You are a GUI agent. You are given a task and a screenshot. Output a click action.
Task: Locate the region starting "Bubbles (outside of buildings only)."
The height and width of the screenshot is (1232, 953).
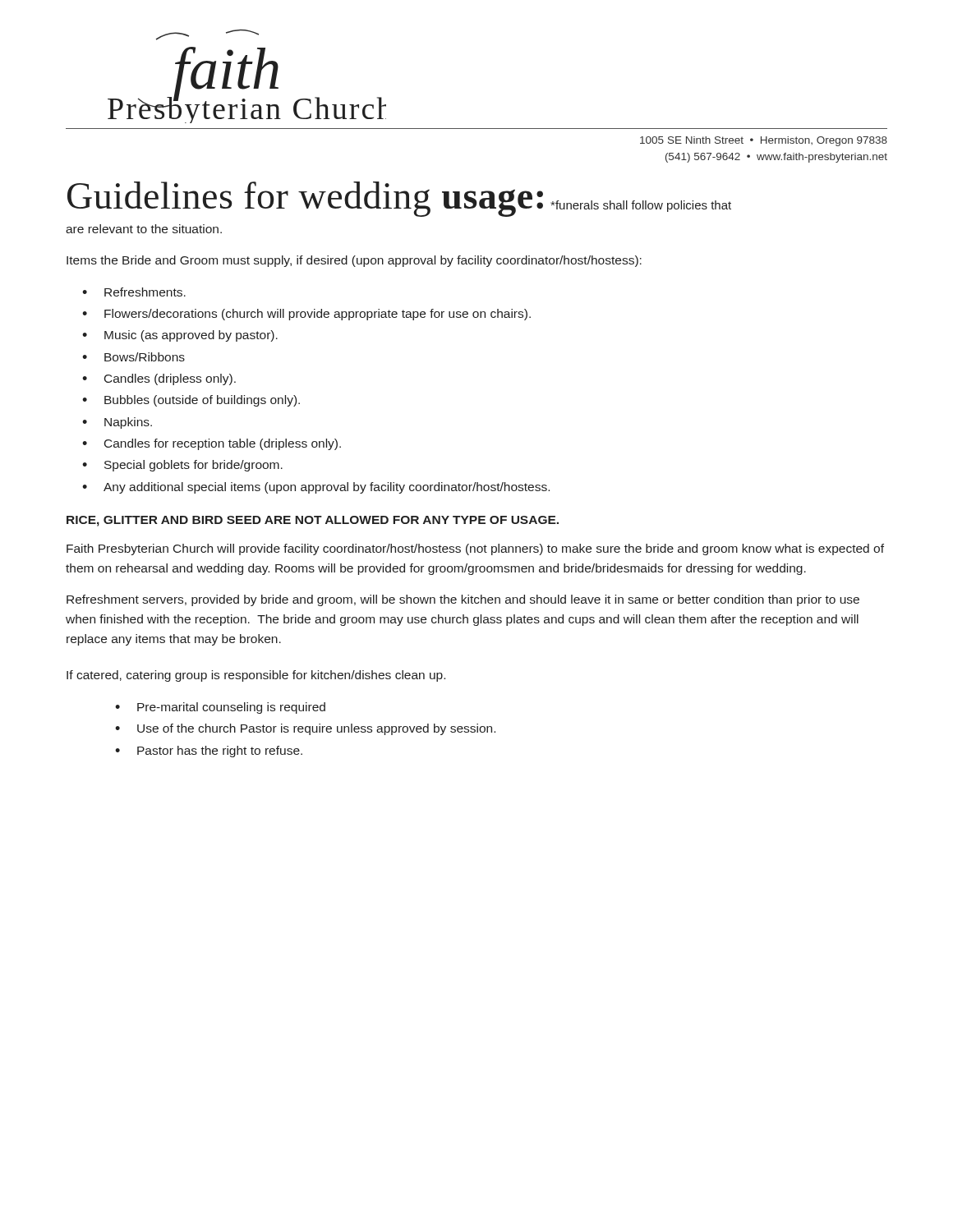coord(202,400)
